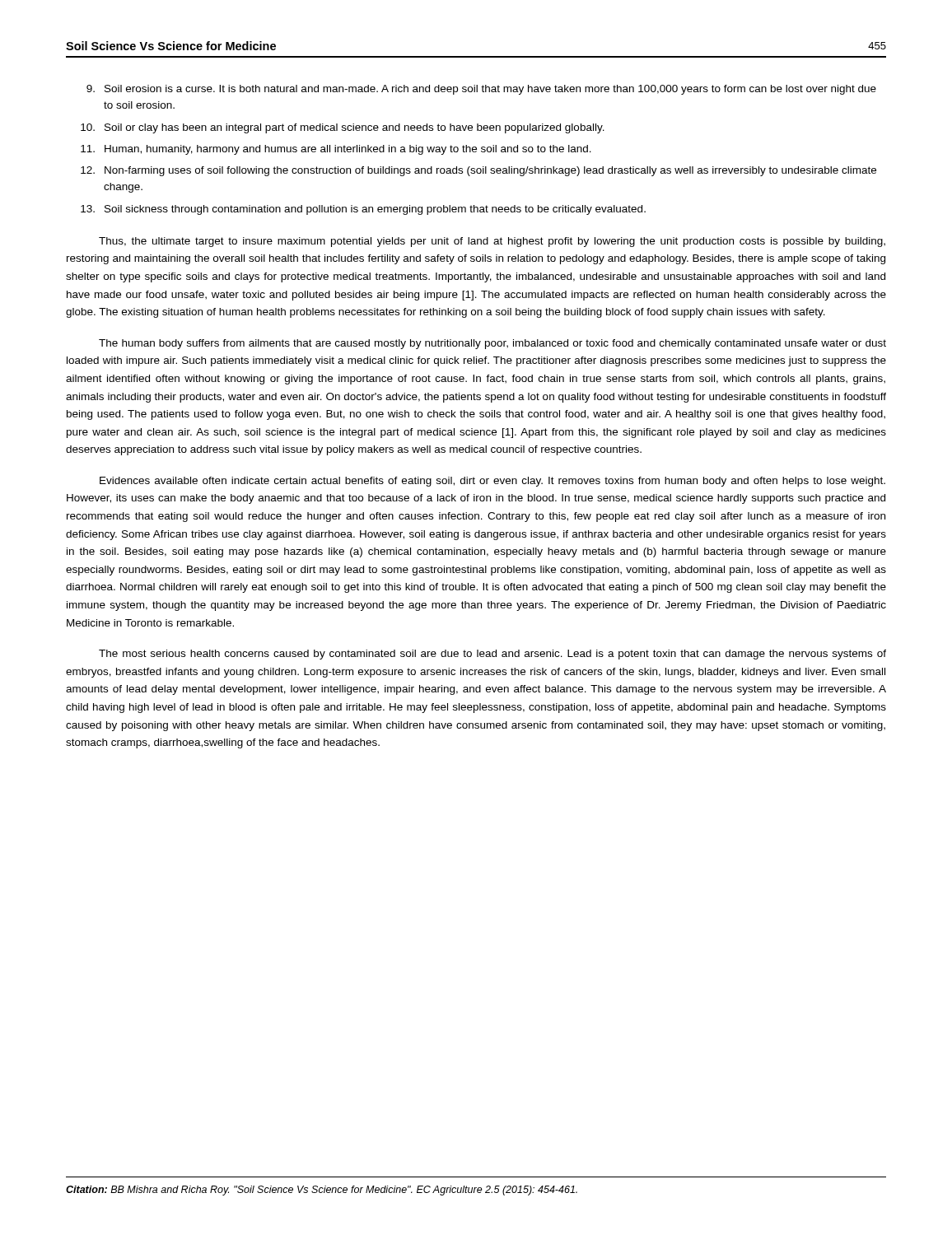The height and width of the screenshot is (1235, 952).
Task: Find the region starting "12. Non-farming uses of soil following the construction"
Action: (476, 179)
